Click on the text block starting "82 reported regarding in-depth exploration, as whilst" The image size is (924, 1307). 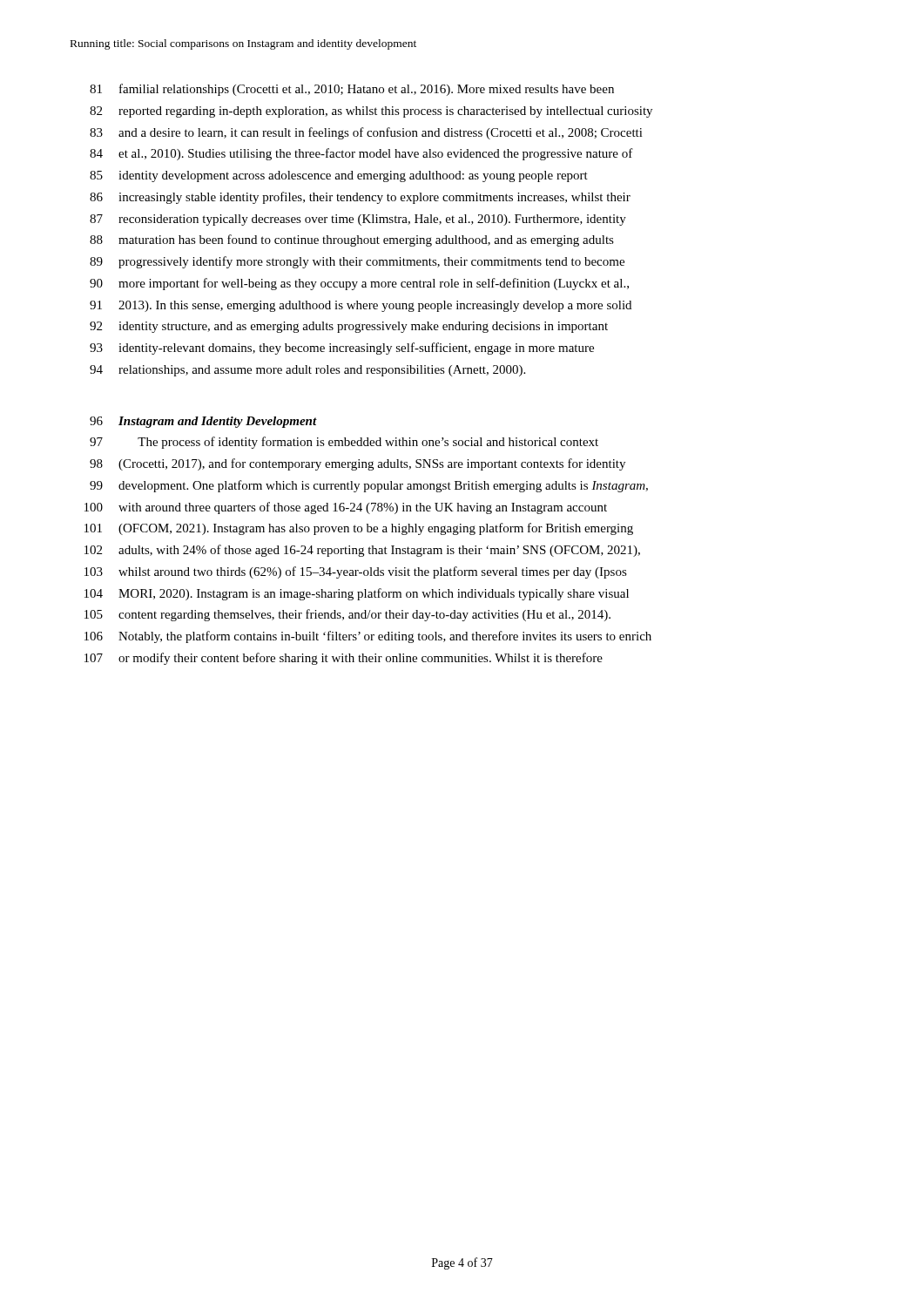462,111
